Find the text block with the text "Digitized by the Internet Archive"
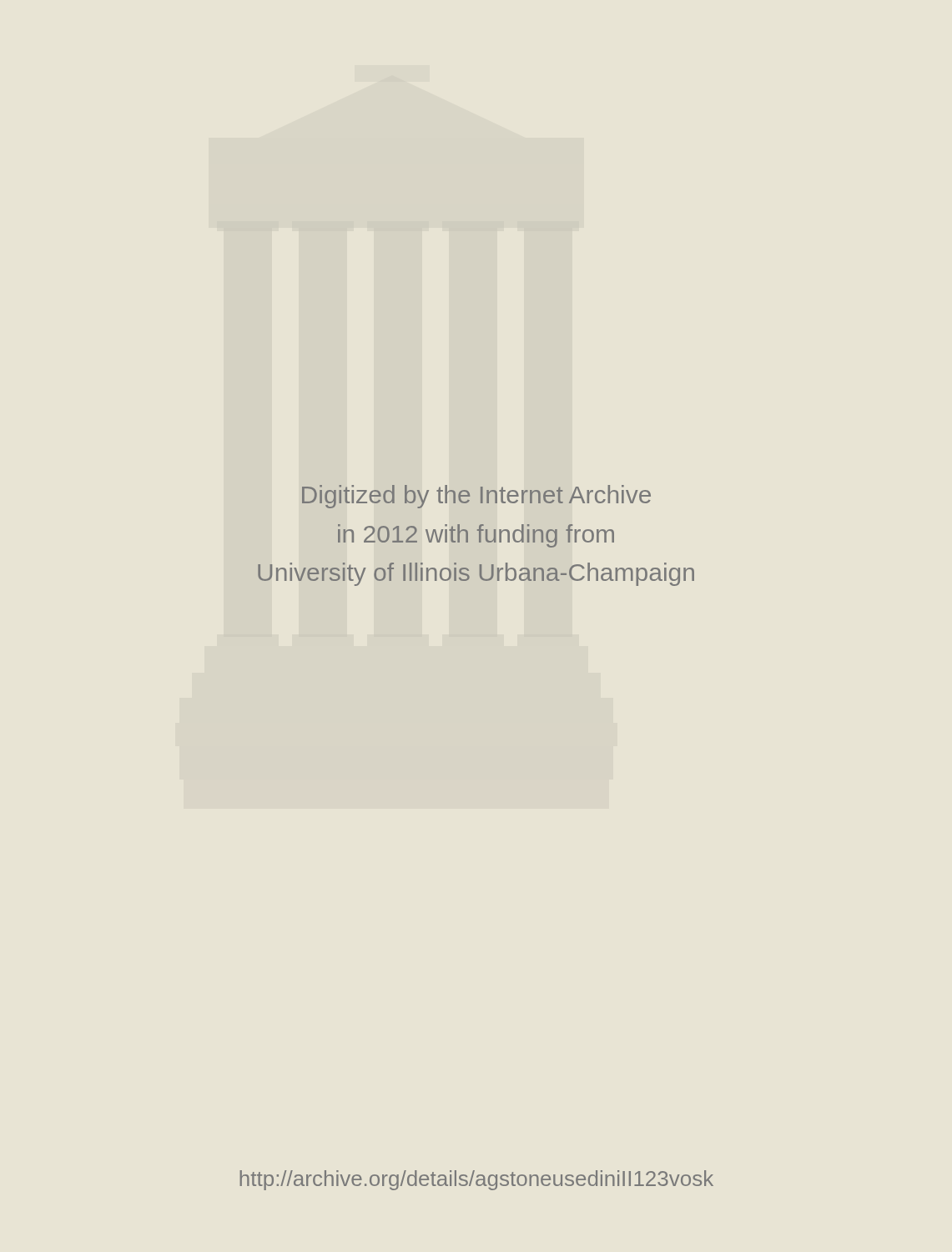 (476, 533)
